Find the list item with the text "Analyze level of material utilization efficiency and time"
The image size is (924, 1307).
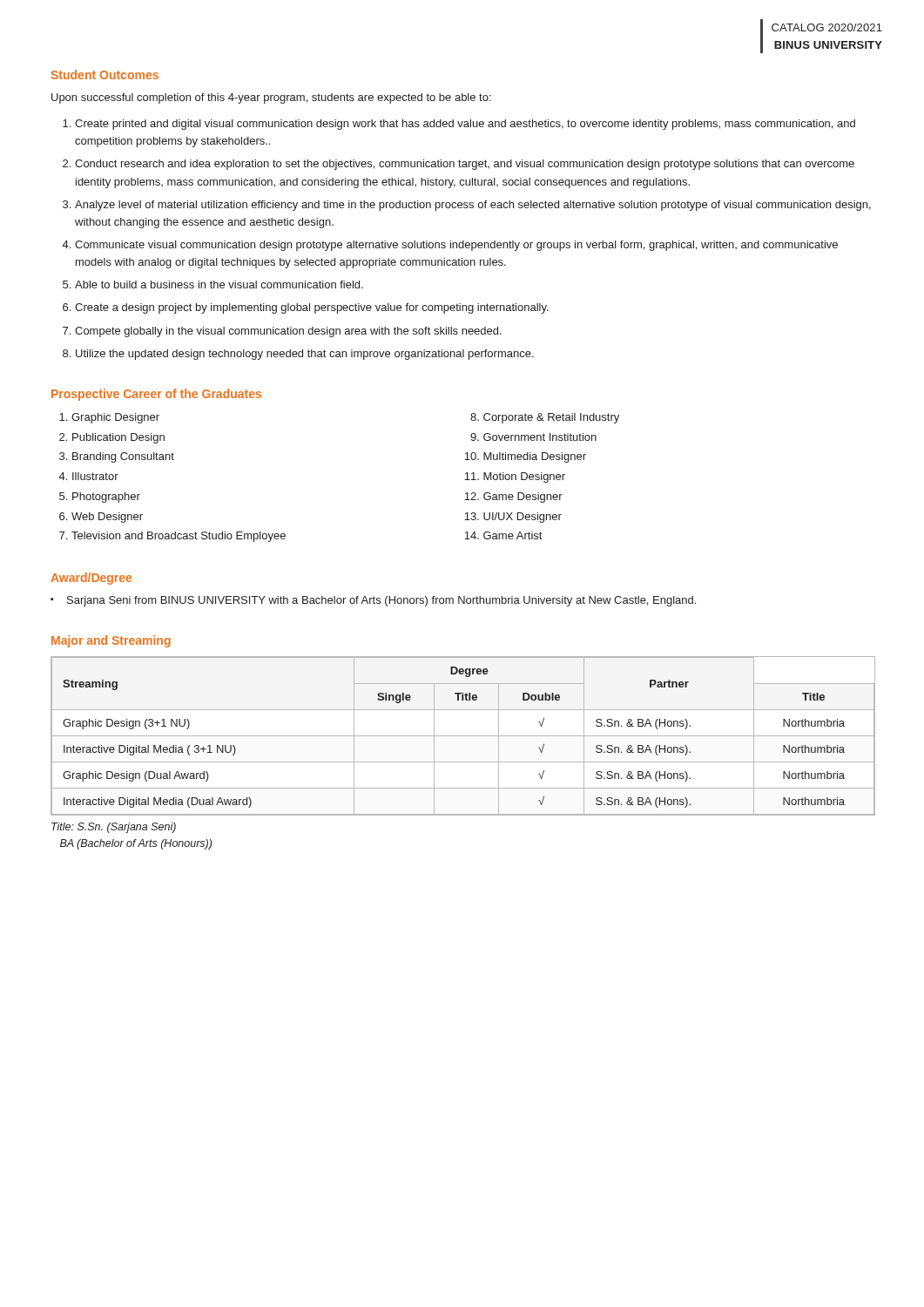coord(473,213)
